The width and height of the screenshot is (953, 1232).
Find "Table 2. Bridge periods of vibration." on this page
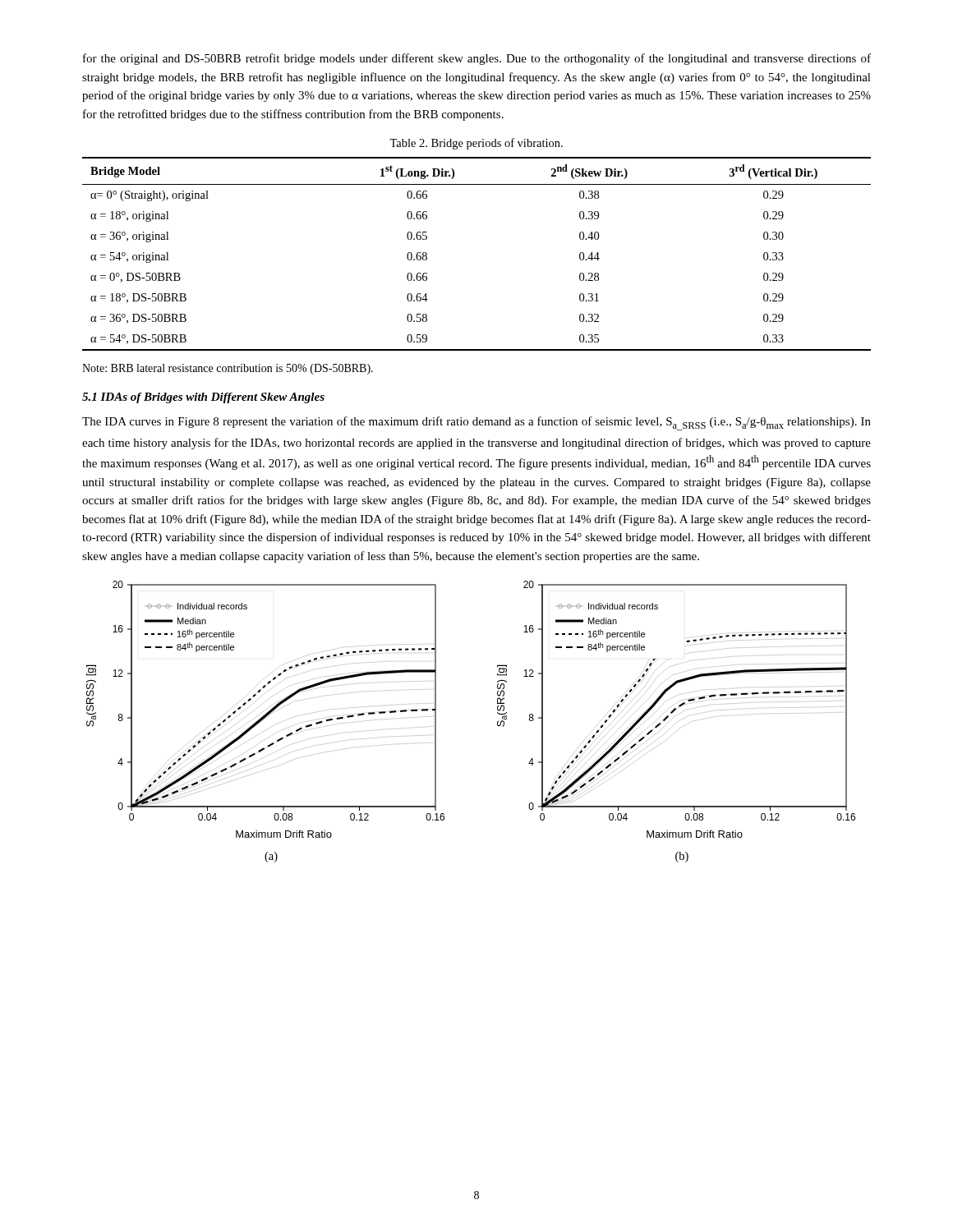pyautogui.click(x=476, y=143)
